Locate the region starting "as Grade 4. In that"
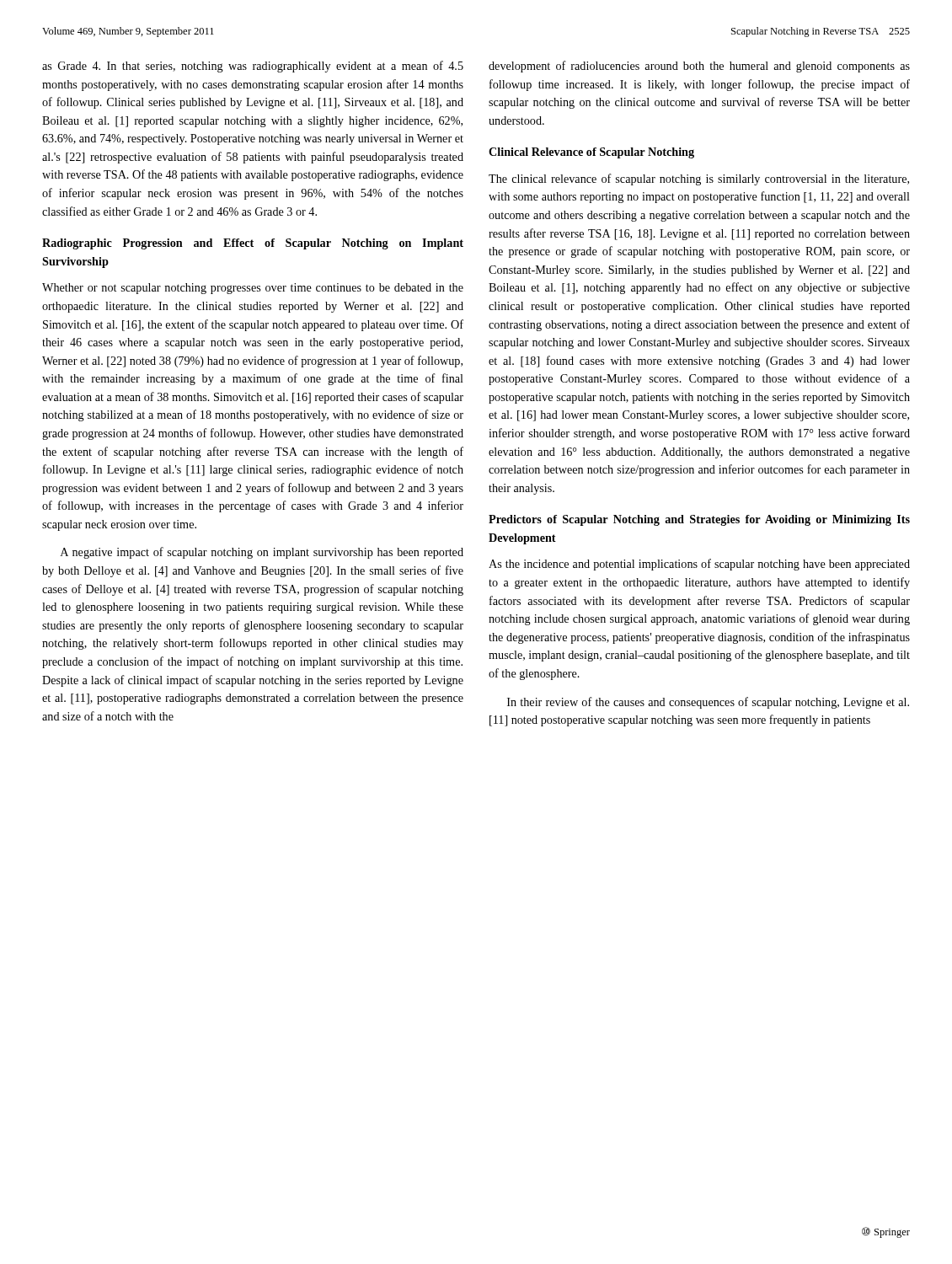This screenshot has width=952, height=1264. pyautogui.click(x=253, y=139)
